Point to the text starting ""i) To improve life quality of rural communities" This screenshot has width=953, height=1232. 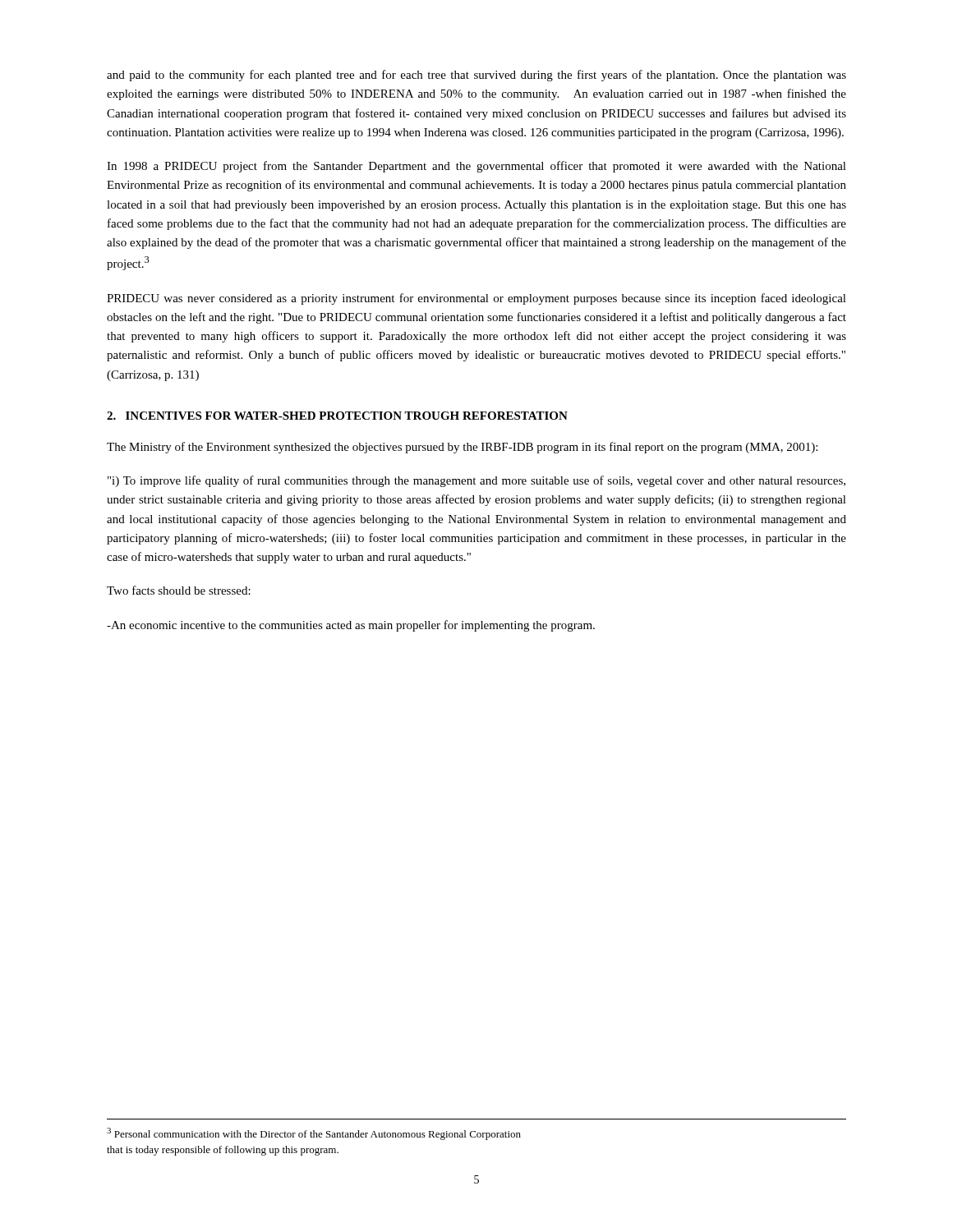click(476, 519)
